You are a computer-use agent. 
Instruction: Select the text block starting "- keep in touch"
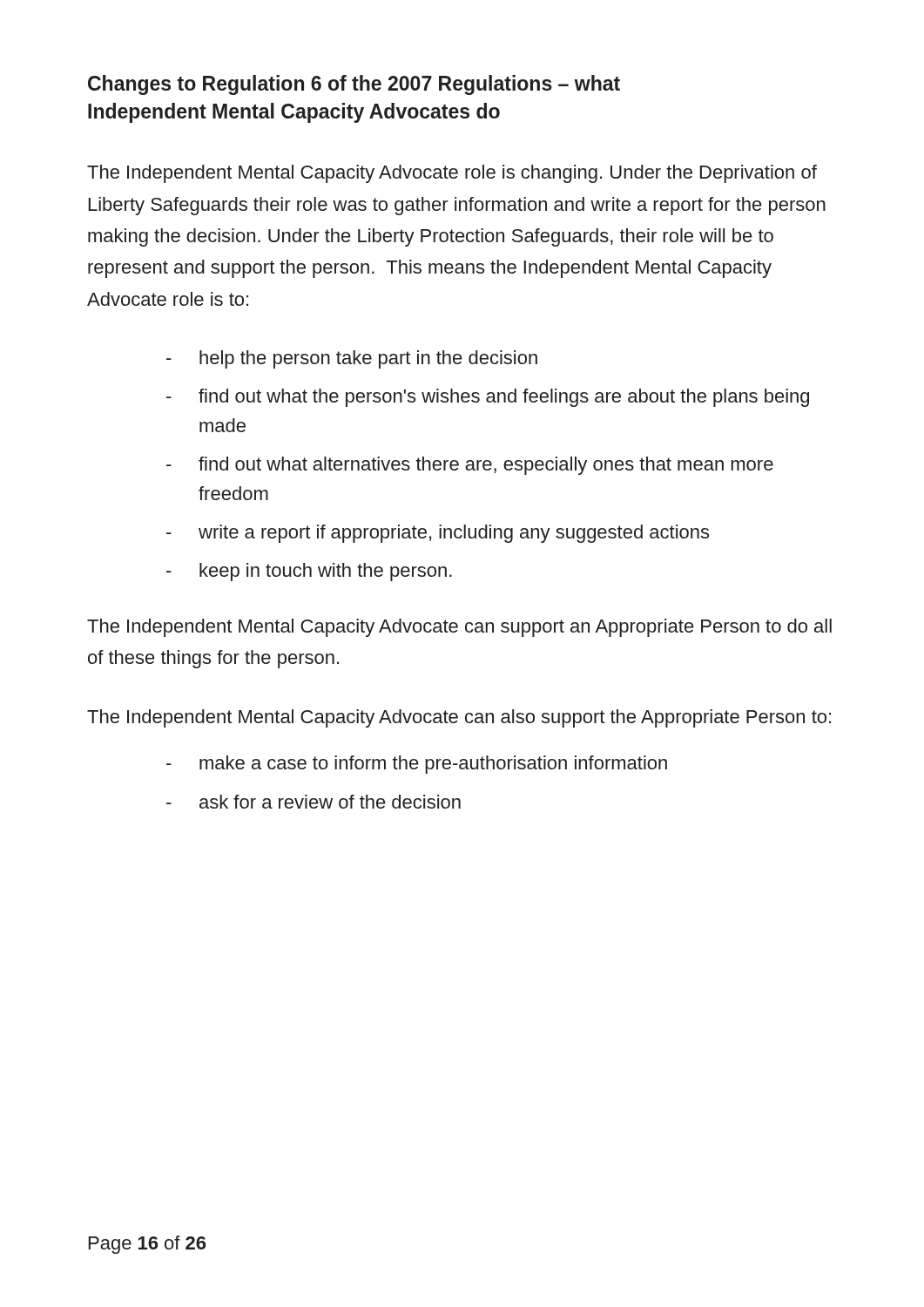(x=309, y=572)
